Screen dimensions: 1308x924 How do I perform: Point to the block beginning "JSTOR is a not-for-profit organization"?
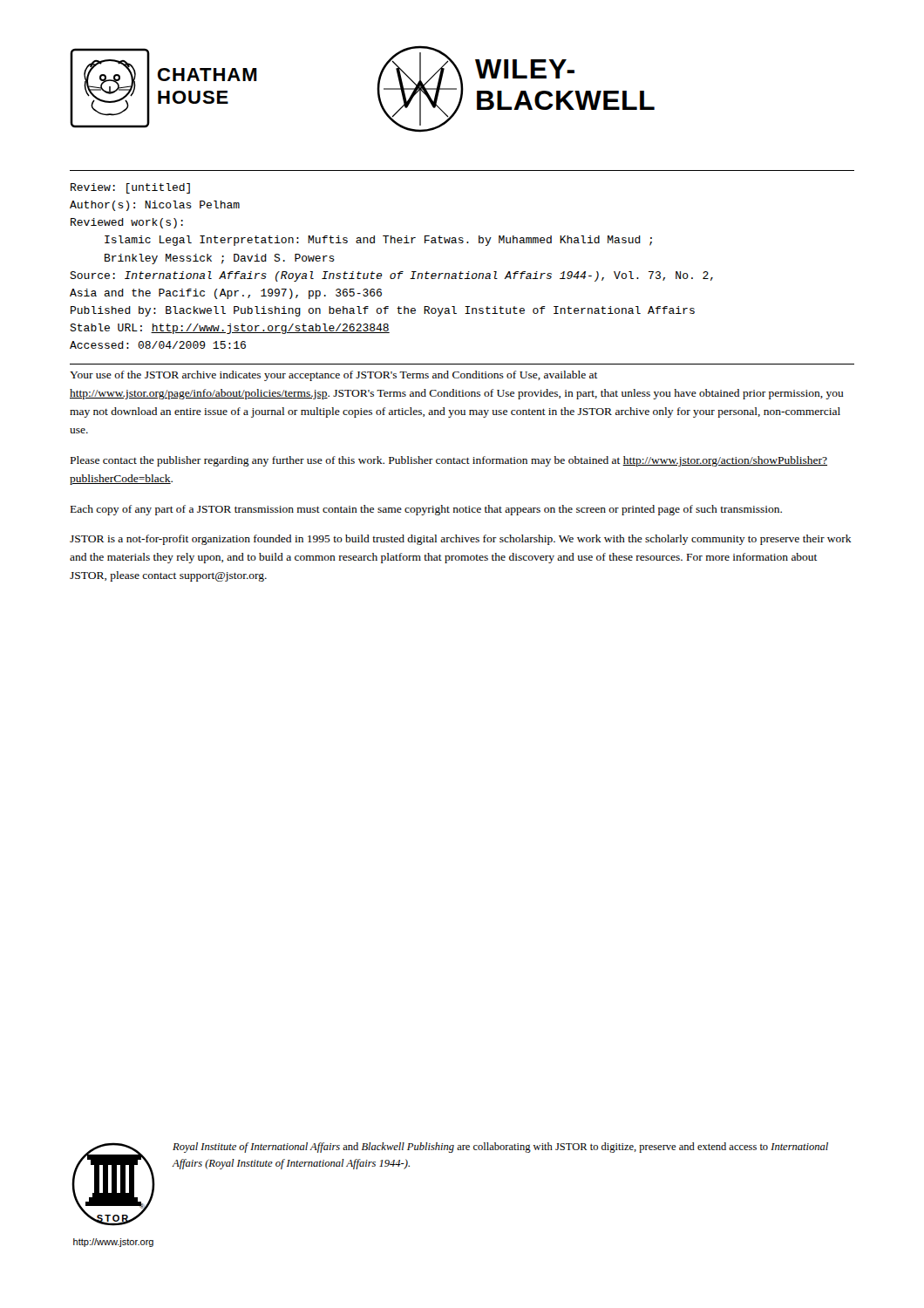(461, 557)
